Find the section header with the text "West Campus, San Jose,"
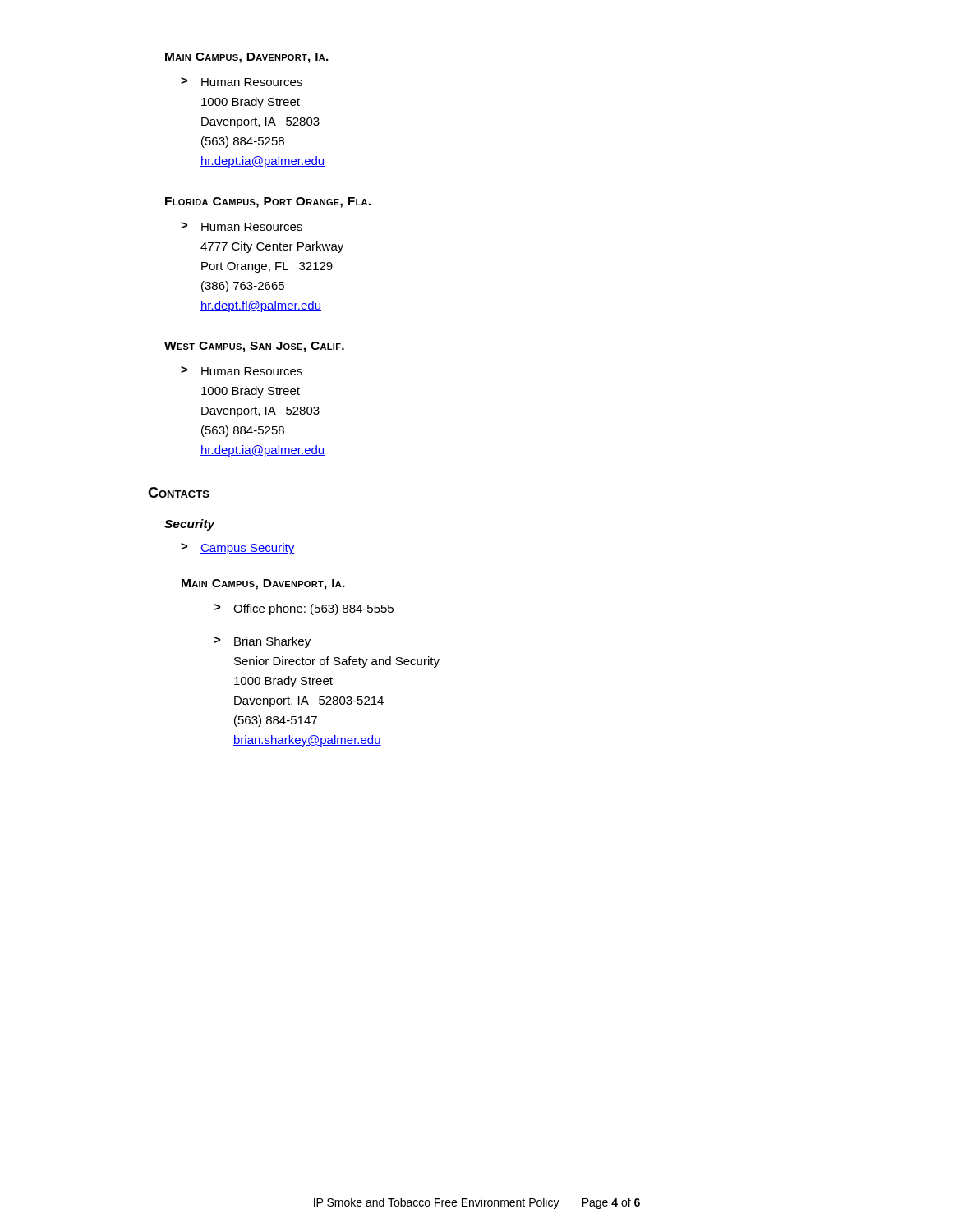Viewport: 953px width, 1232px height. [x=255, y=345]
